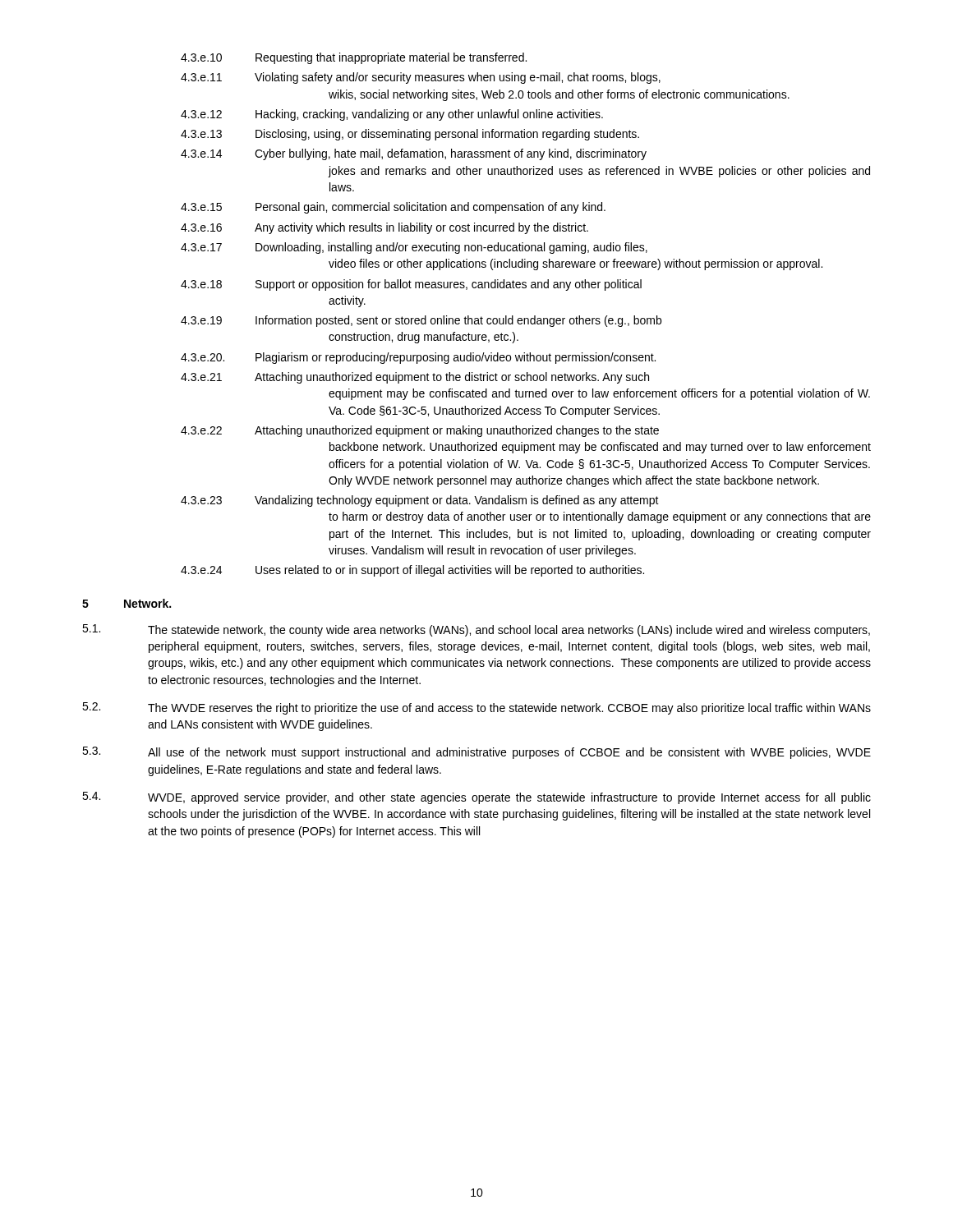Point to the text starting "4.3.e.12 Hacking, cracking, vandalizing or"
Viewport: 953px width, 1232px height.
click(526, 114)
